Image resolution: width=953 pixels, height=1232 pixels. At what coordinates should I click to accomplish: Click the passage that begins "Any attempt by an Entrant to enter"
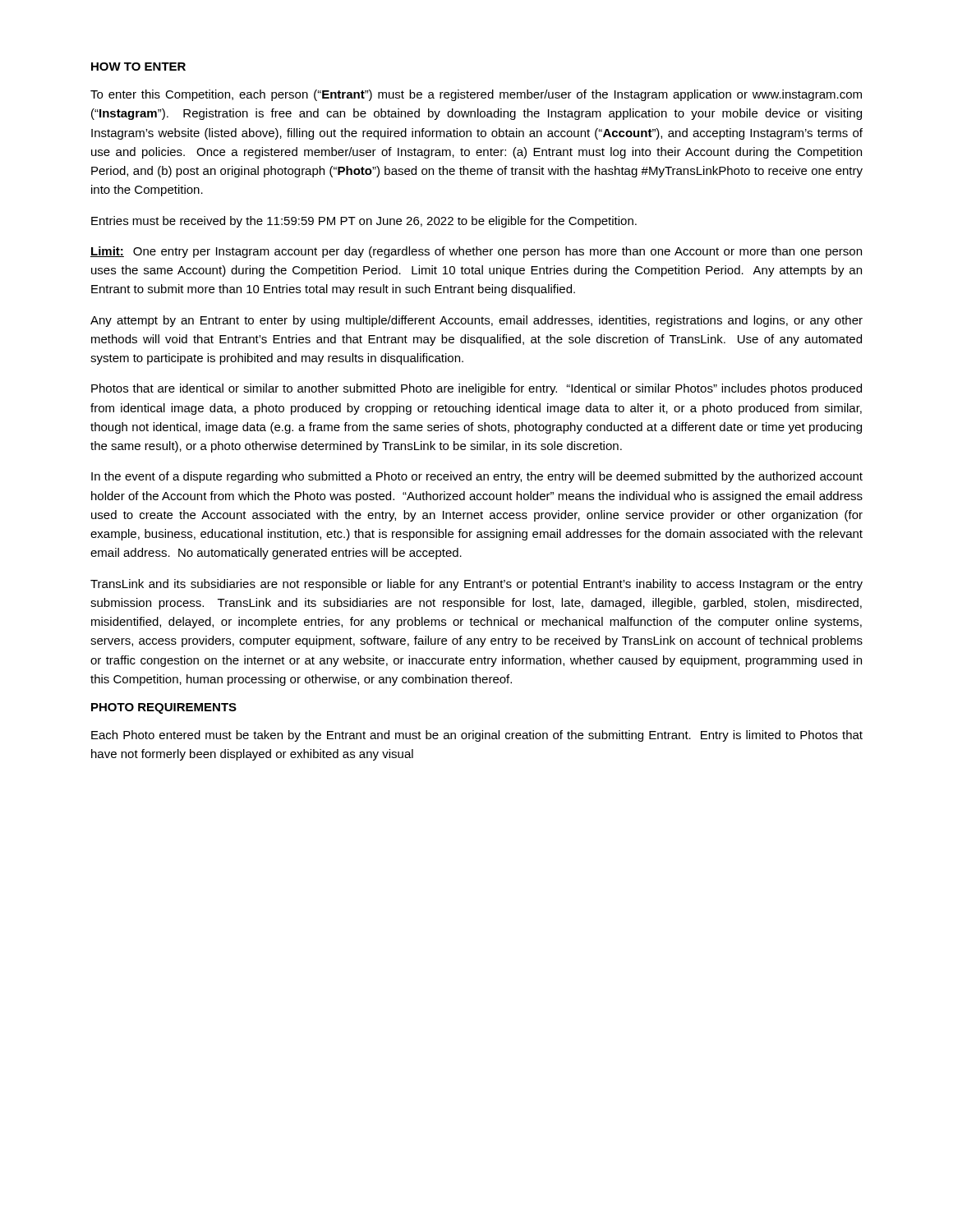coord(476,339)
